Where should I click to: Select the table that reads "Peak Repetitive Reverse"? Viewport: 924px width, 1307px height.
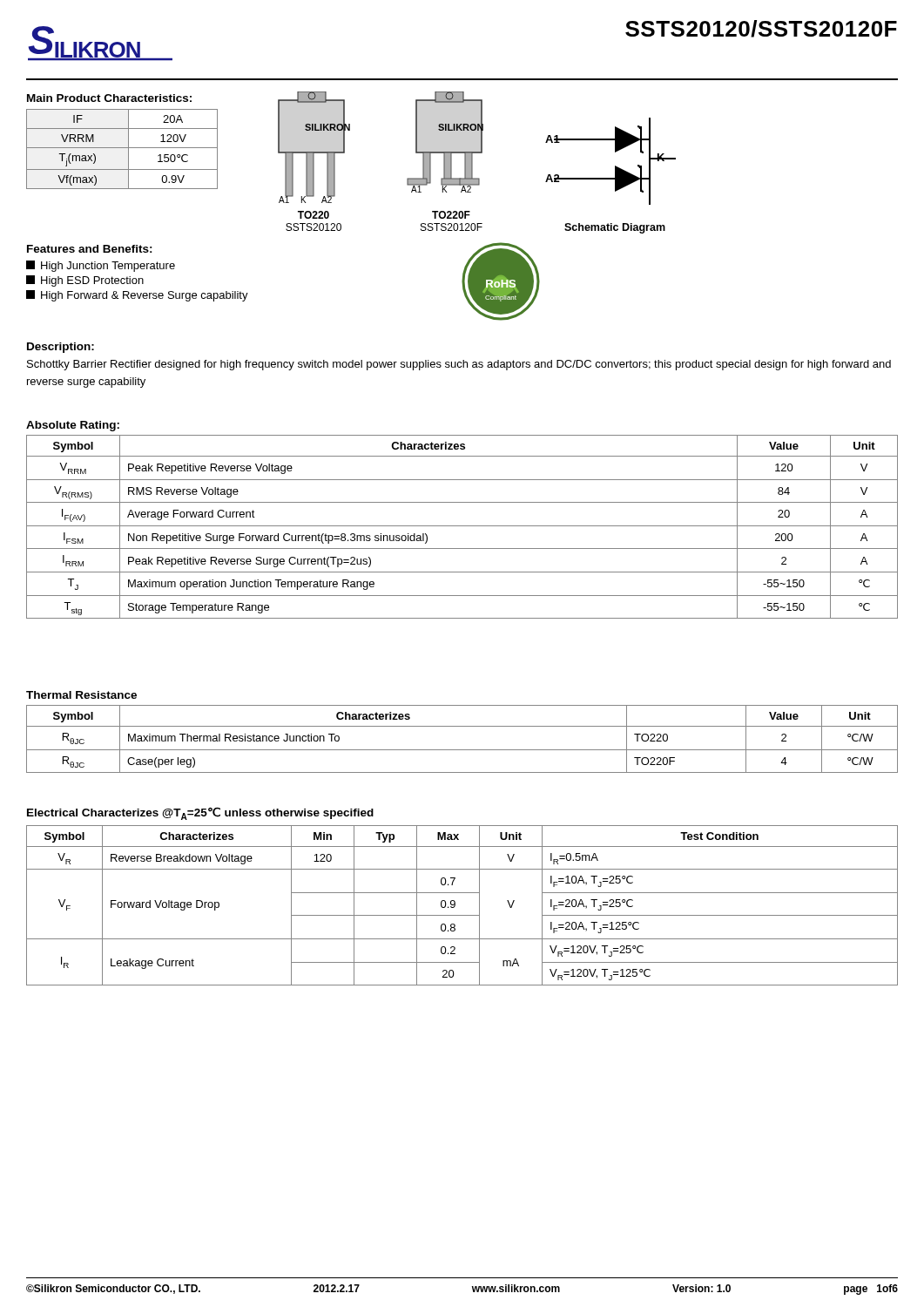click(462, 527)
